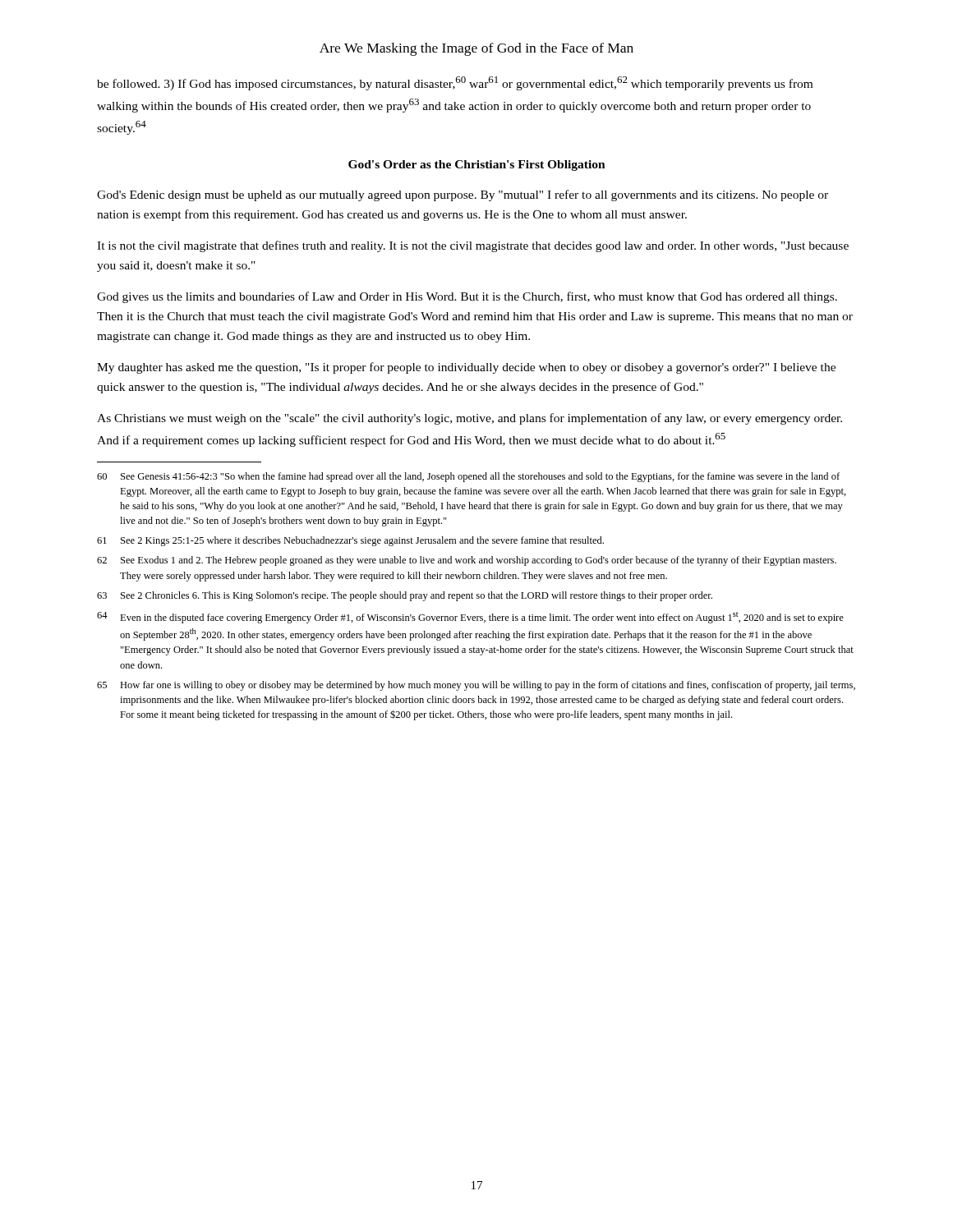Point to the block beginning "64 Even in the"
Screen dimensions: 1232x953
[x=476, y=640]
